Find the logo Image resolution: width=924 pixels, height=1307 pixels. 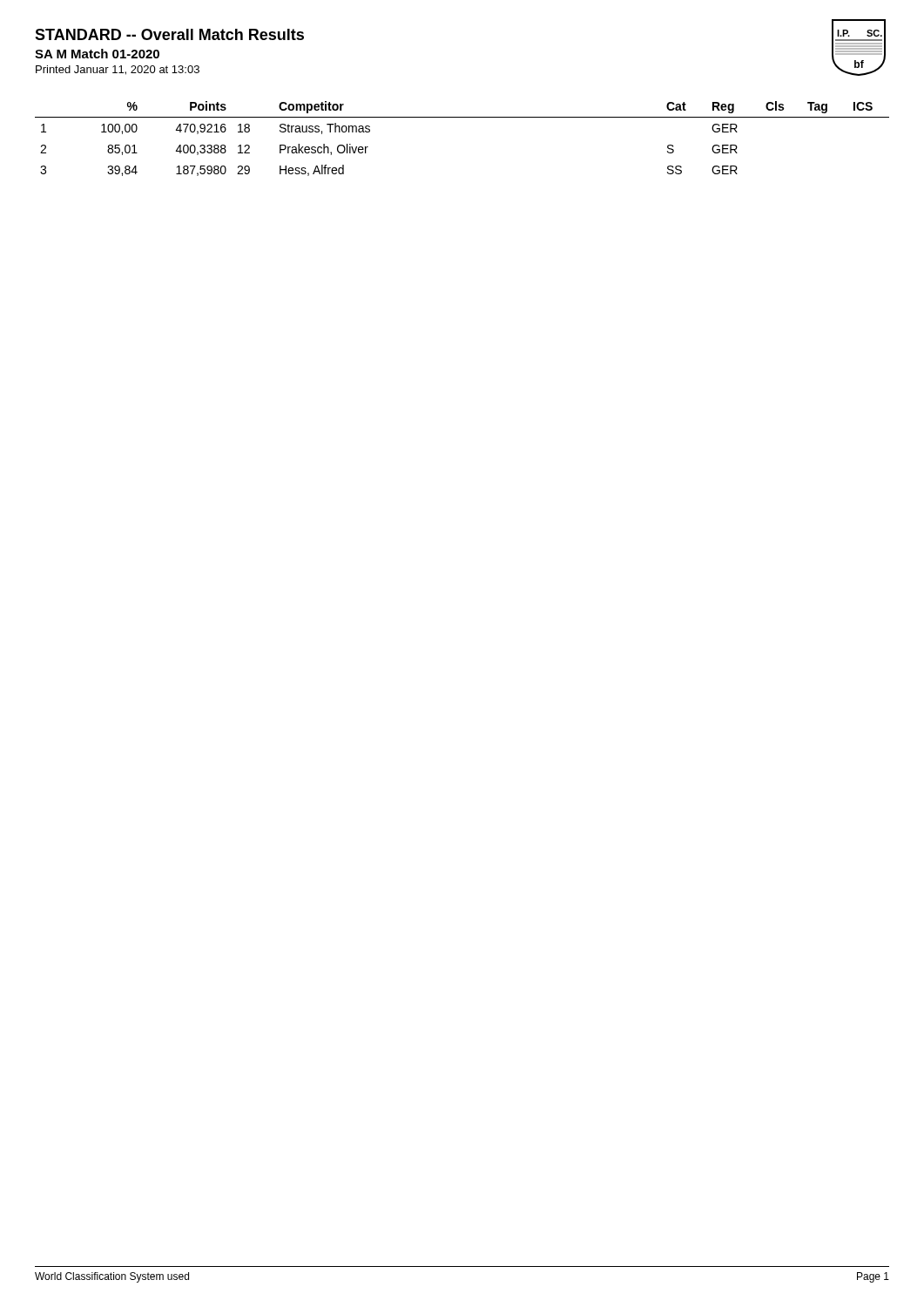pos(859,46)
